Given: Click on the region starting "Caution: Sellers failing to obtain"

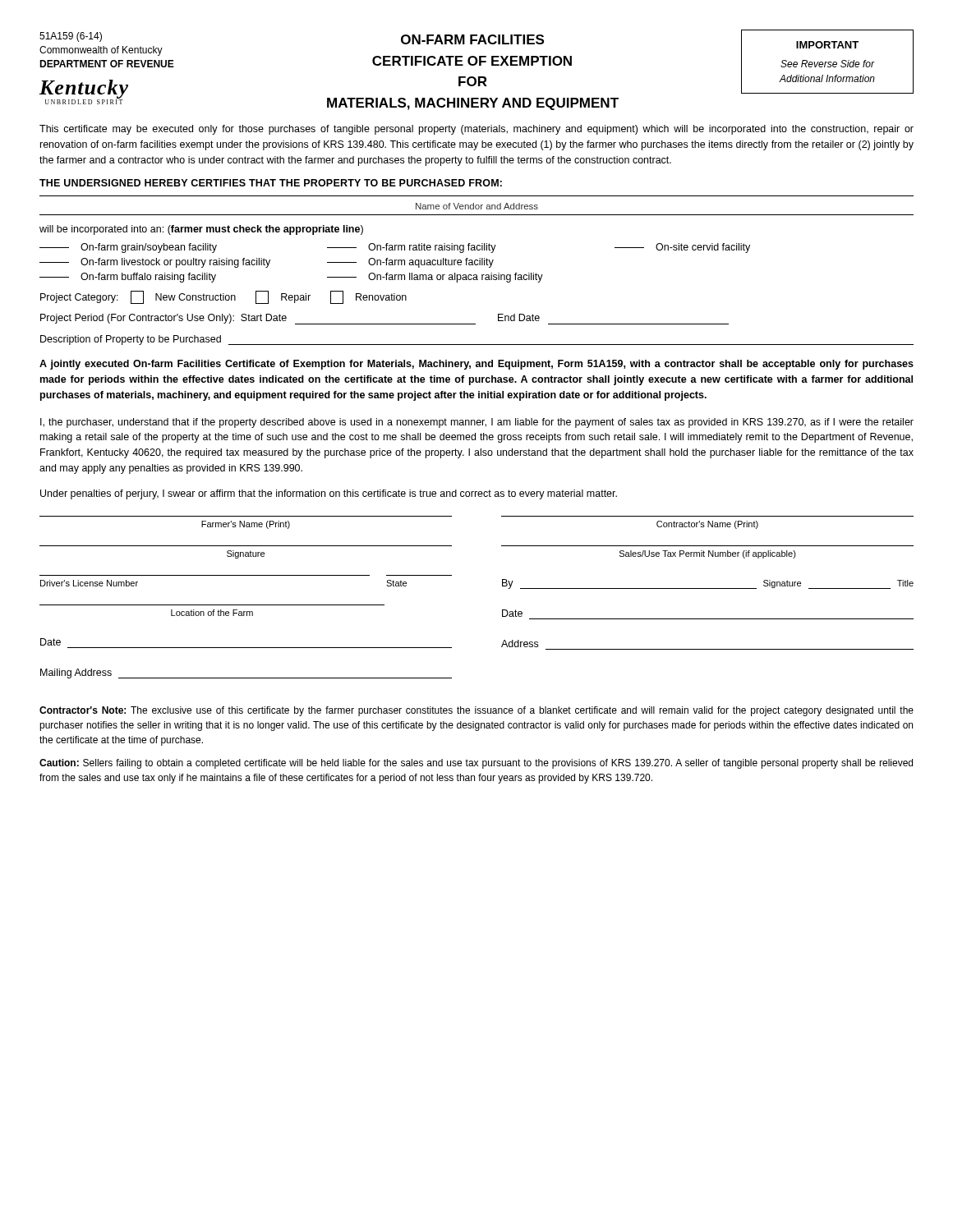Looking at the screenshot, I should (x=476, y=771).
